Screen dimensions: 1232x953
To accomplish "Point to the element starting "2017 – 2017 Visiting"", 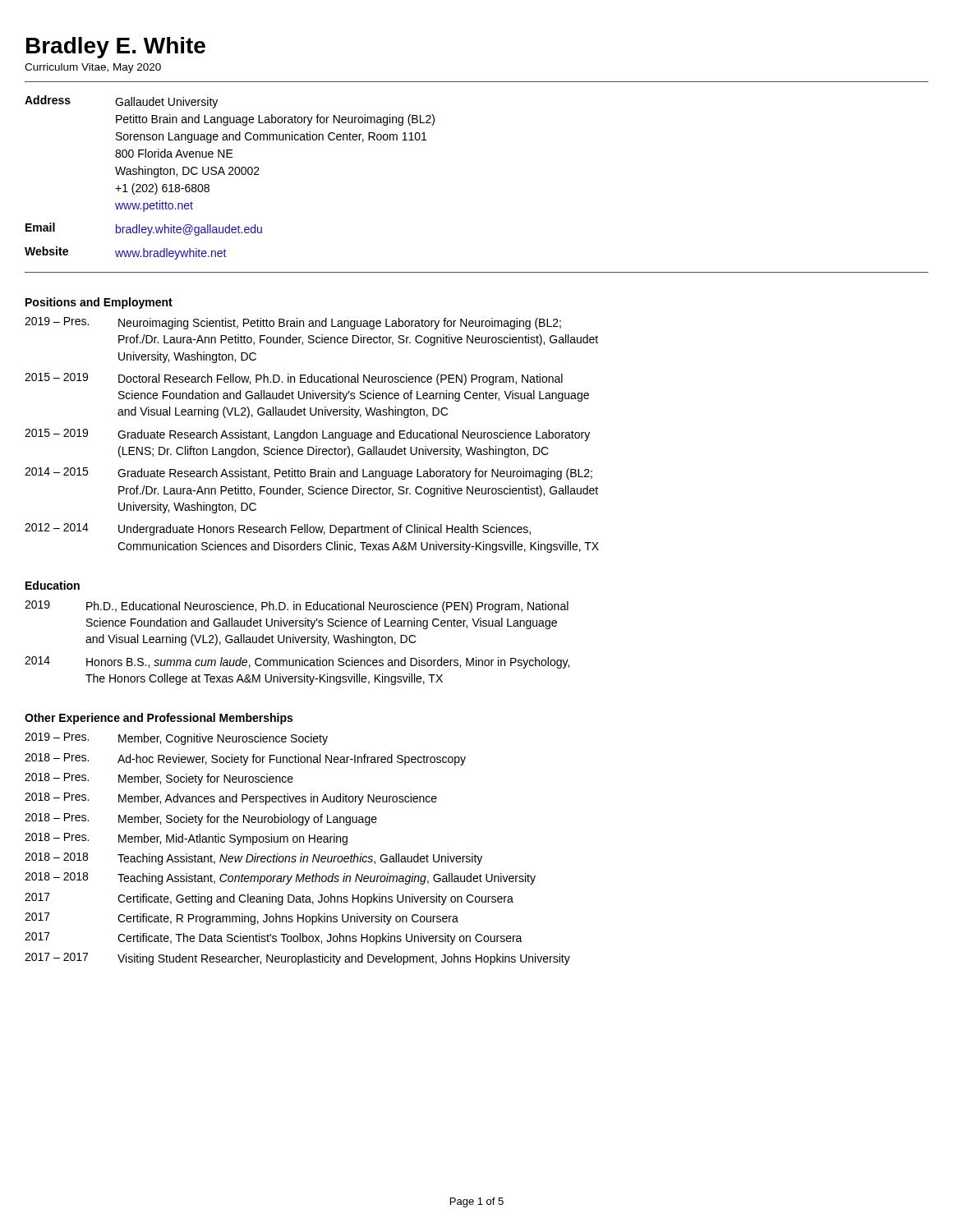I will pyautogui.click(x=476, y=959).
